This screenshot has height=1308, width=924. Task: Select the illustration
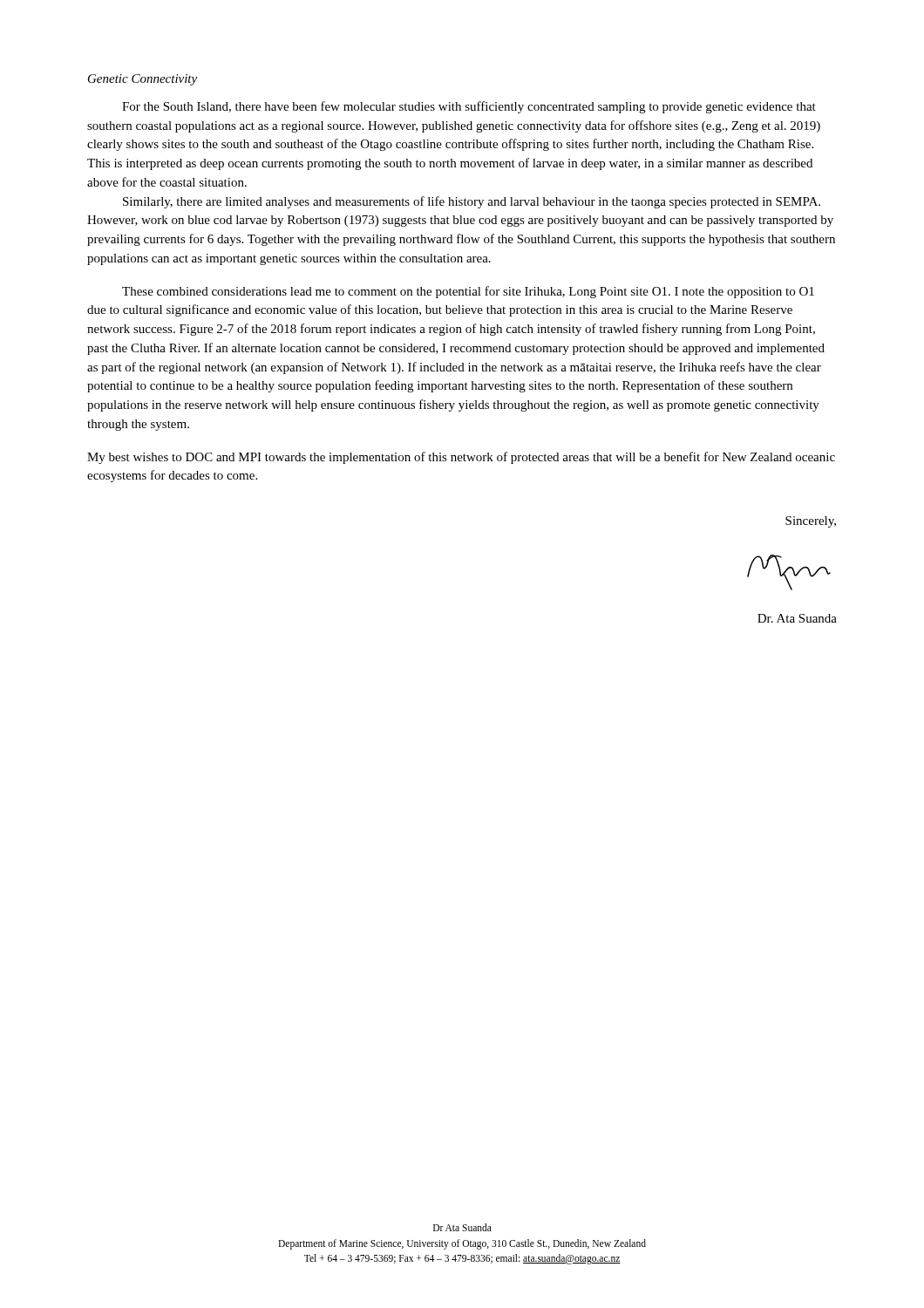pyautogui.click(x=462, y=573)
